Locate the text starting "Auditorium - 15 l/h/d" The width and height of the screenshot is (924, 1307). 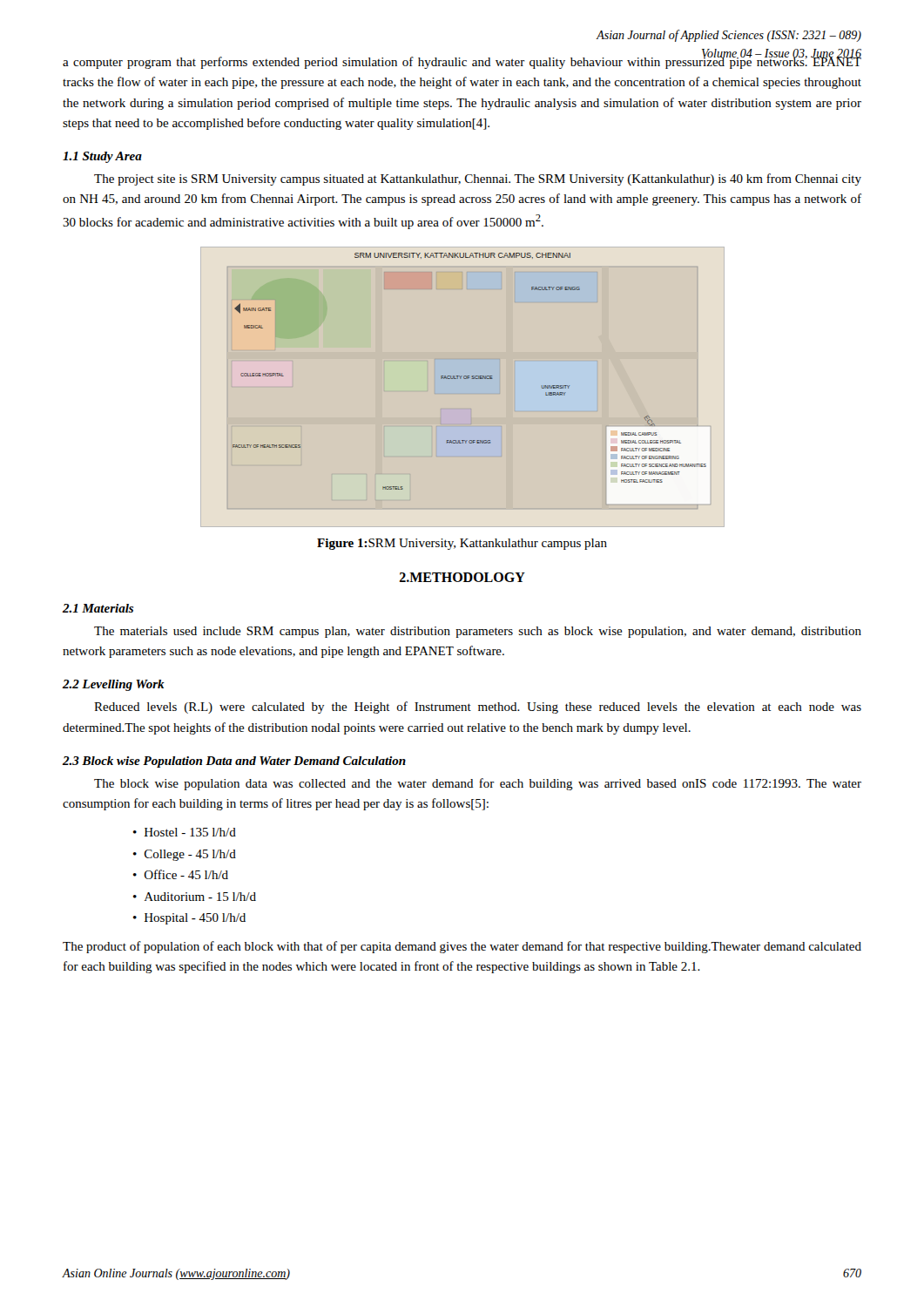coord(200,896)
